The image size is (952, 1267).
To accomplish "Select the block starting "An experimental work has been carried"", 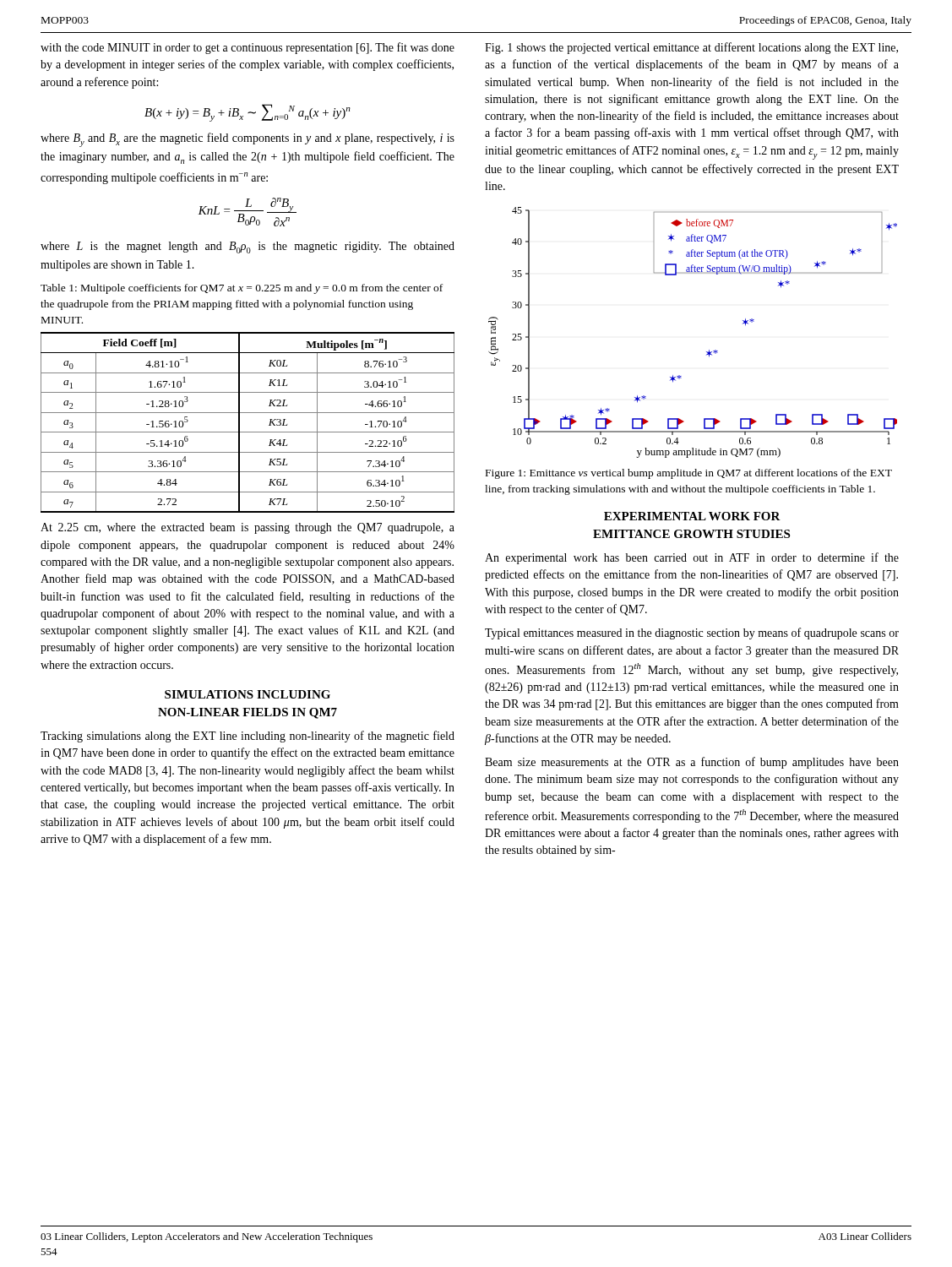I will click(x=692, y=584).
